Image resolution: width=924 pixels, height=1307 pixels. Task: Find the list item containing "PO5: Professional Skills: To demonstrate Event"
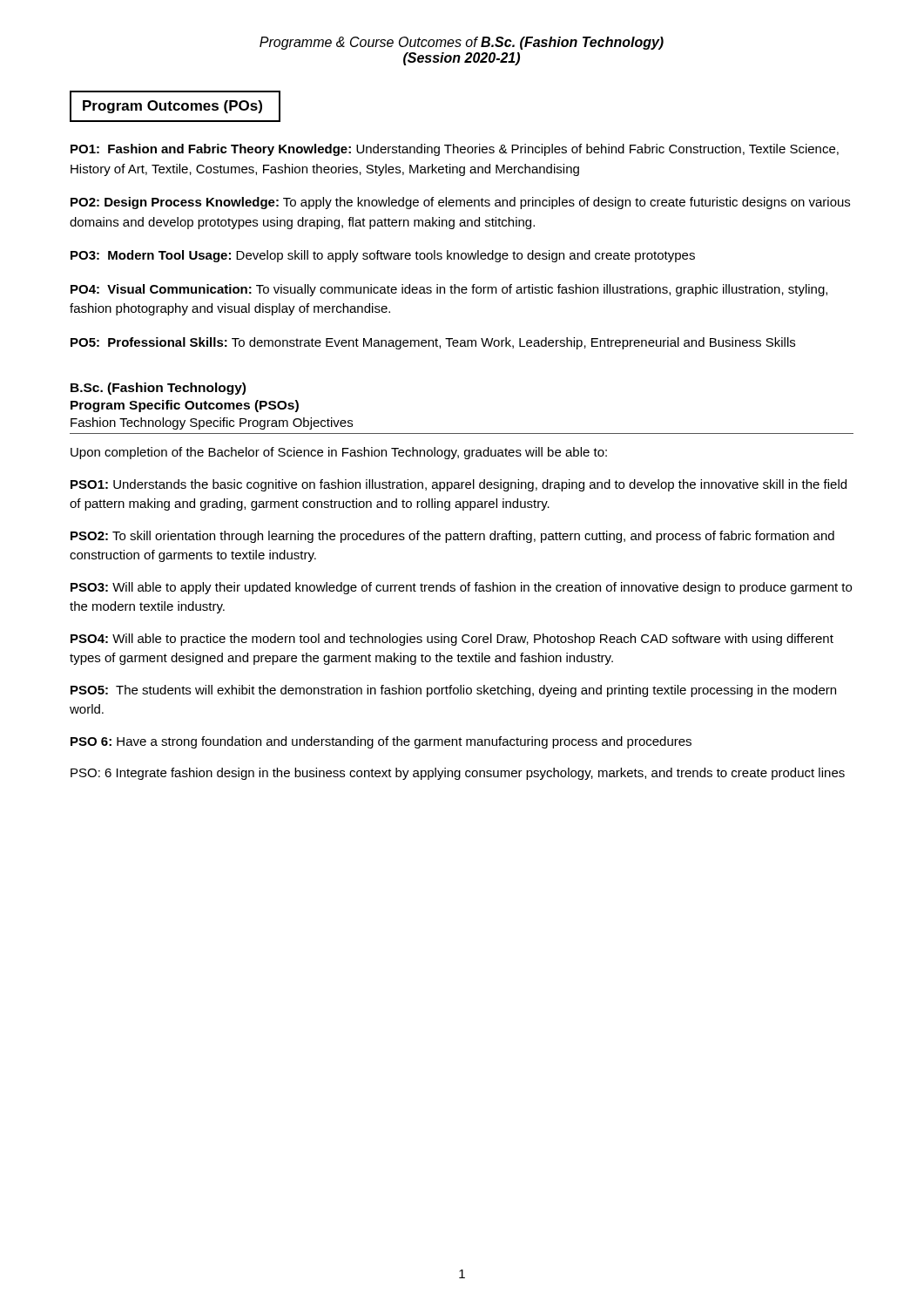tap(462, 342)
